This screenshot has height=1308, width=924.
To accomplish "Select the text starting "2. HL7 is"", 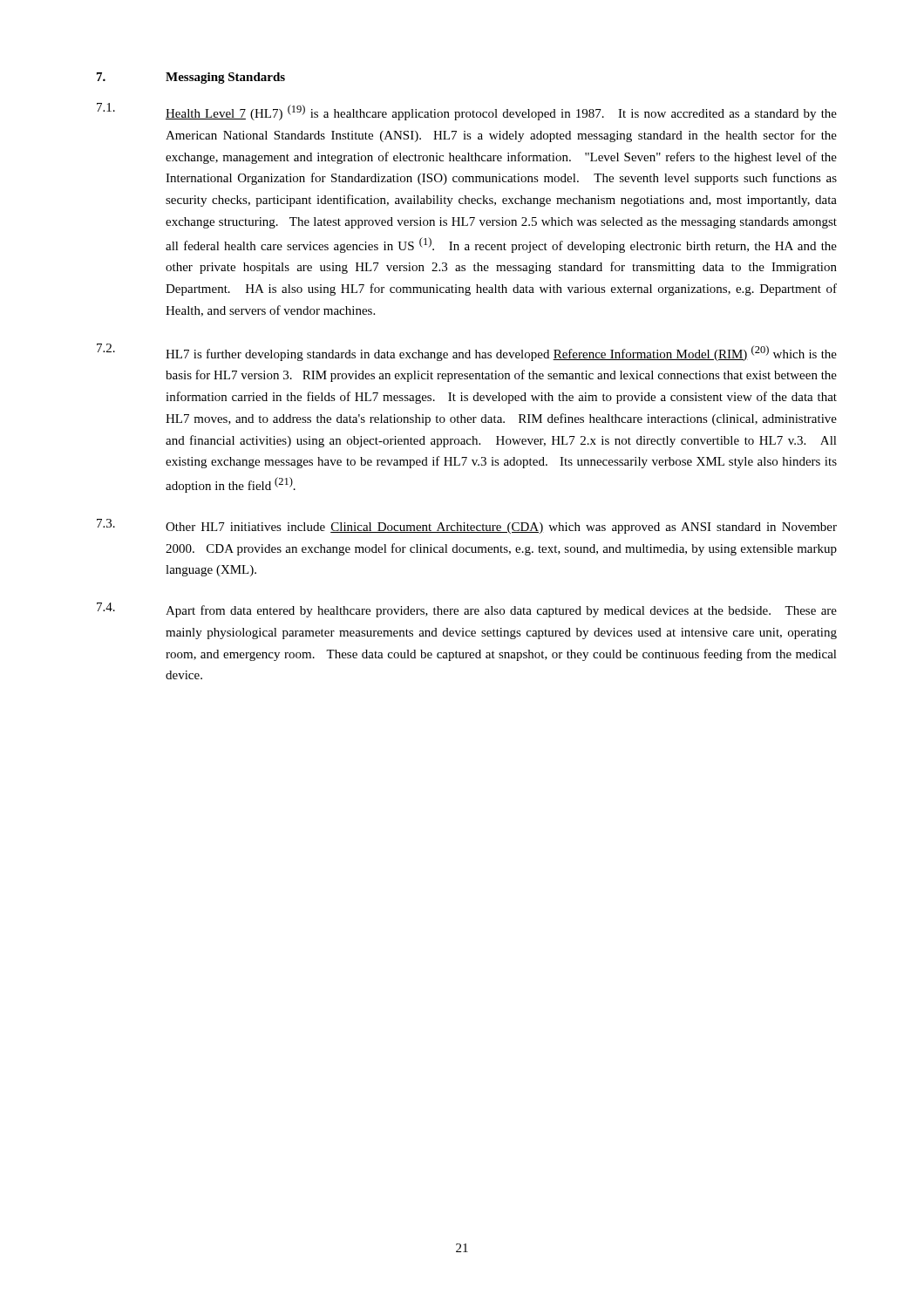I will [x=466, y=419].
